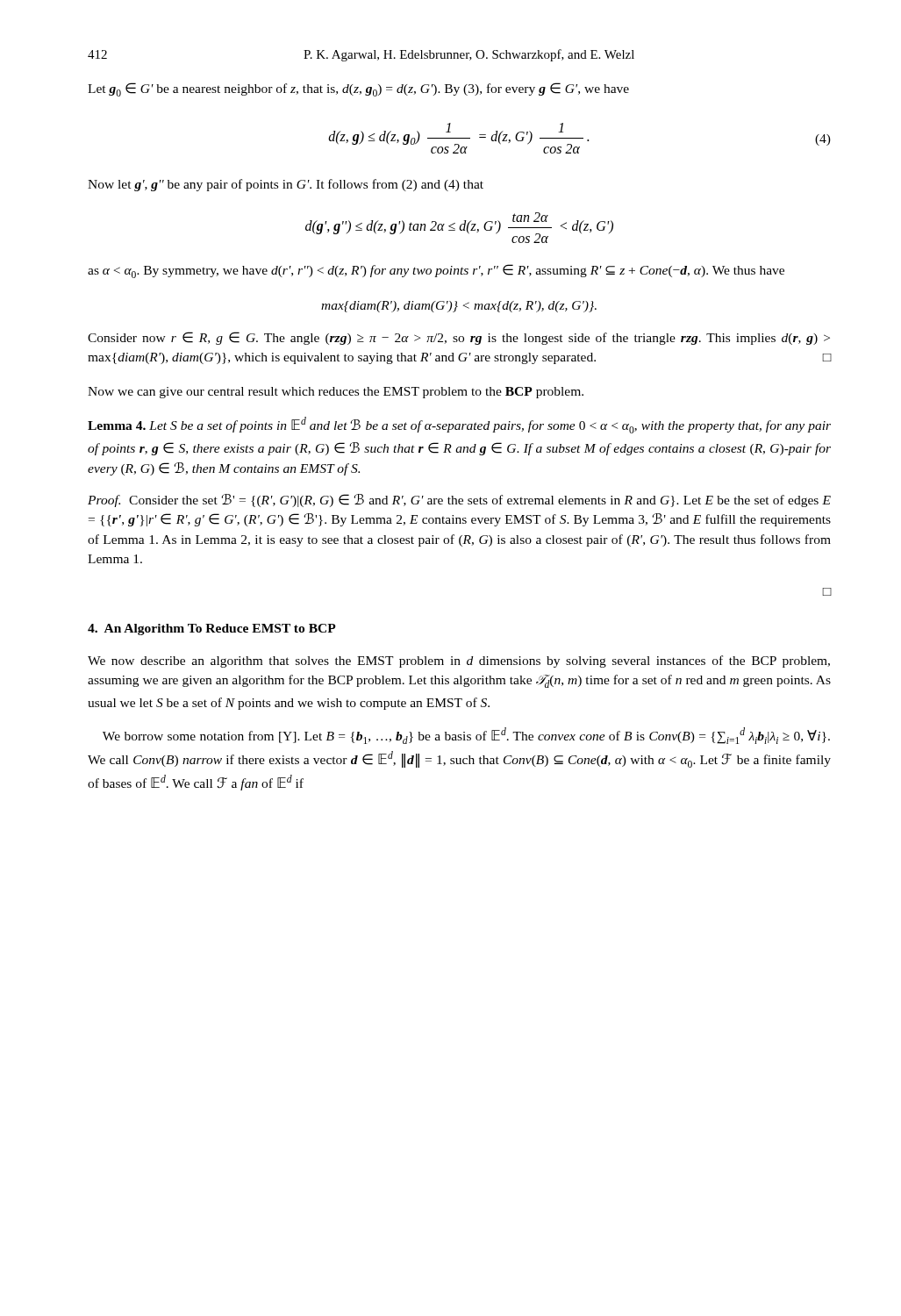Click on the region starting "Now let g', g'' be"
Screen dimensions: 1316x901
click(286, 184)
